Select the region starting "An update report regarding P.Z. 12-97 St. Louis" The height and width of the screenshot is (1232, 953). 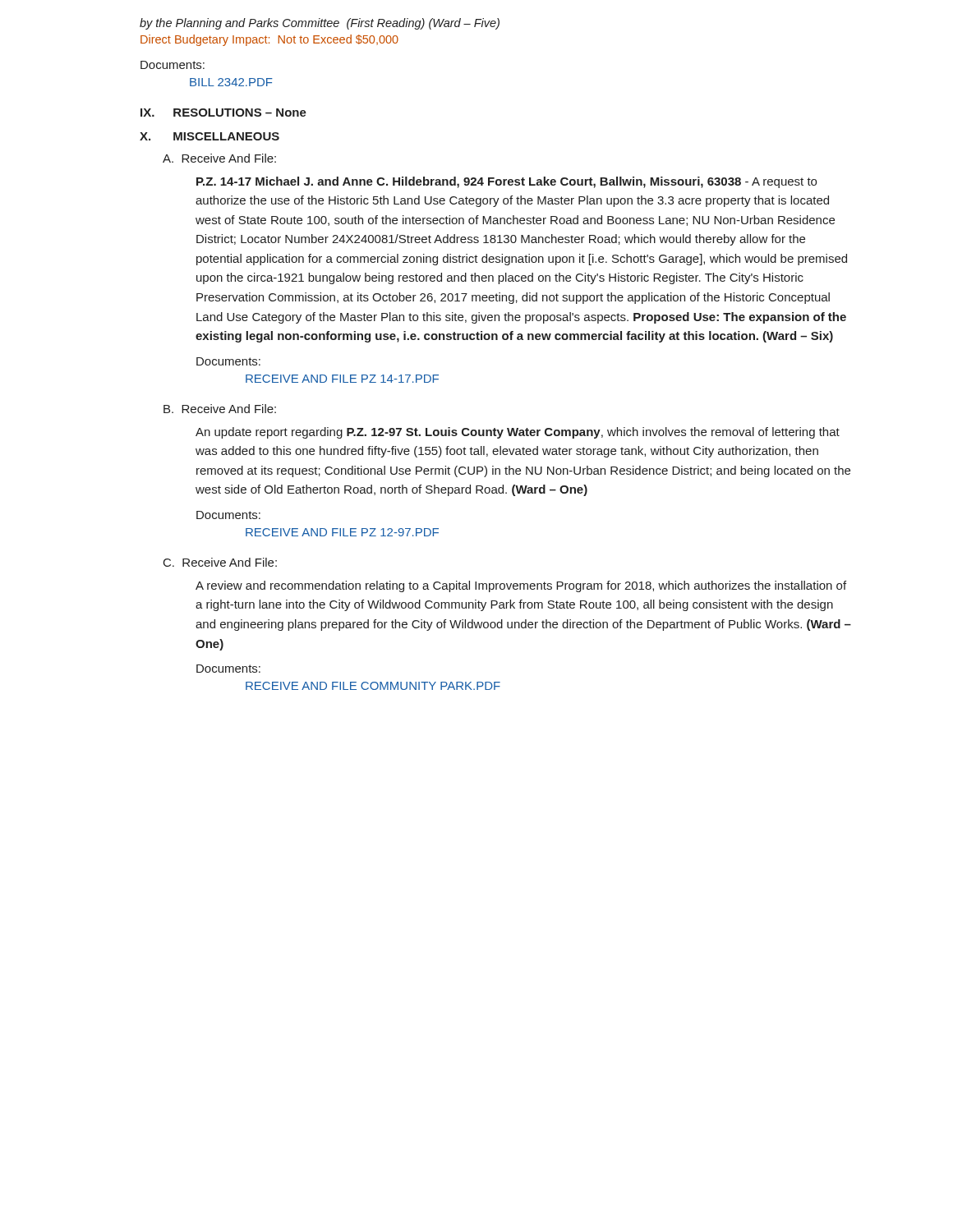point(523,460)
